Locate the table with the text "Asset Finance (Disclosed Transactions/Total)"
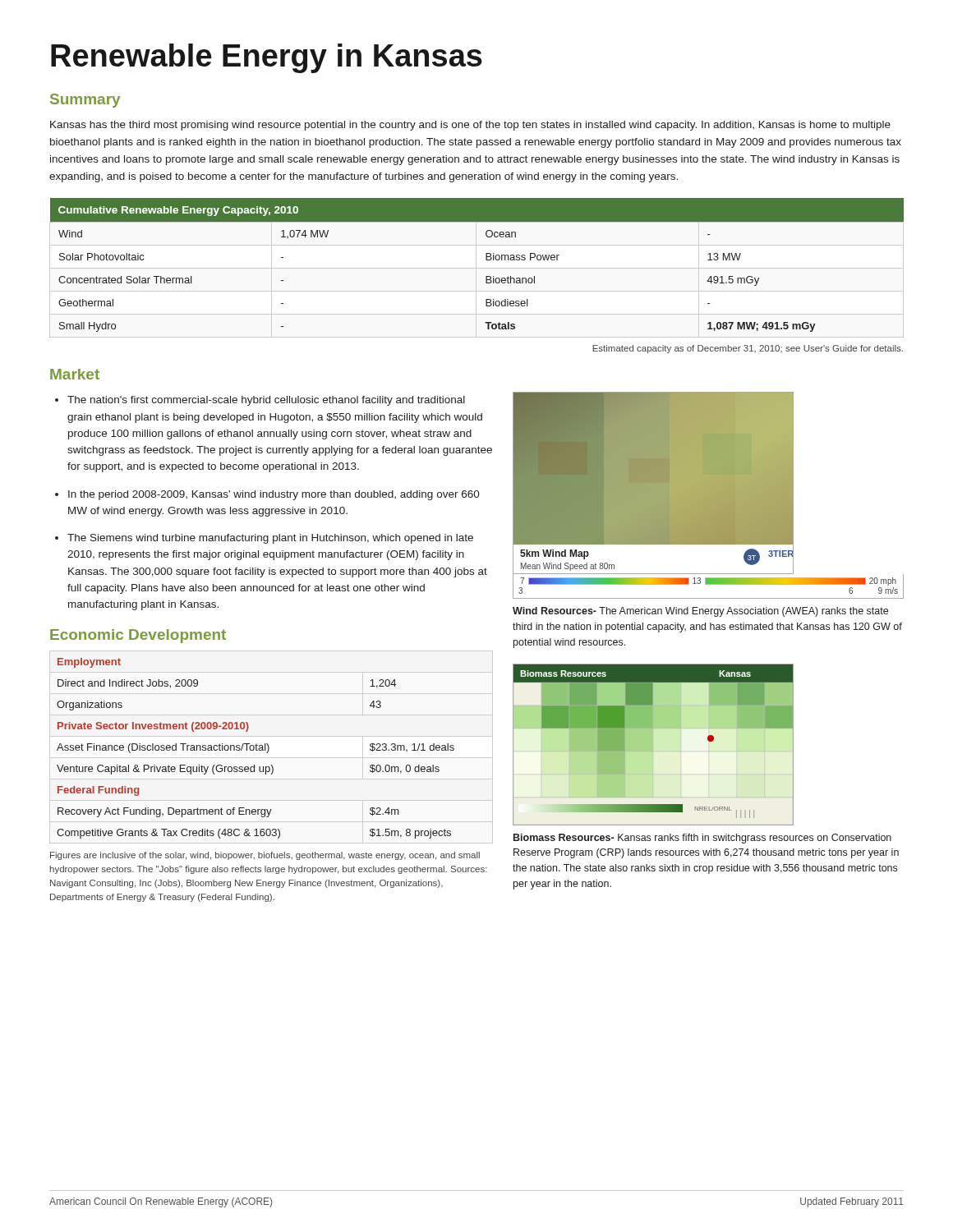Viewport: 953px width, 1232px height. [271, 747]
